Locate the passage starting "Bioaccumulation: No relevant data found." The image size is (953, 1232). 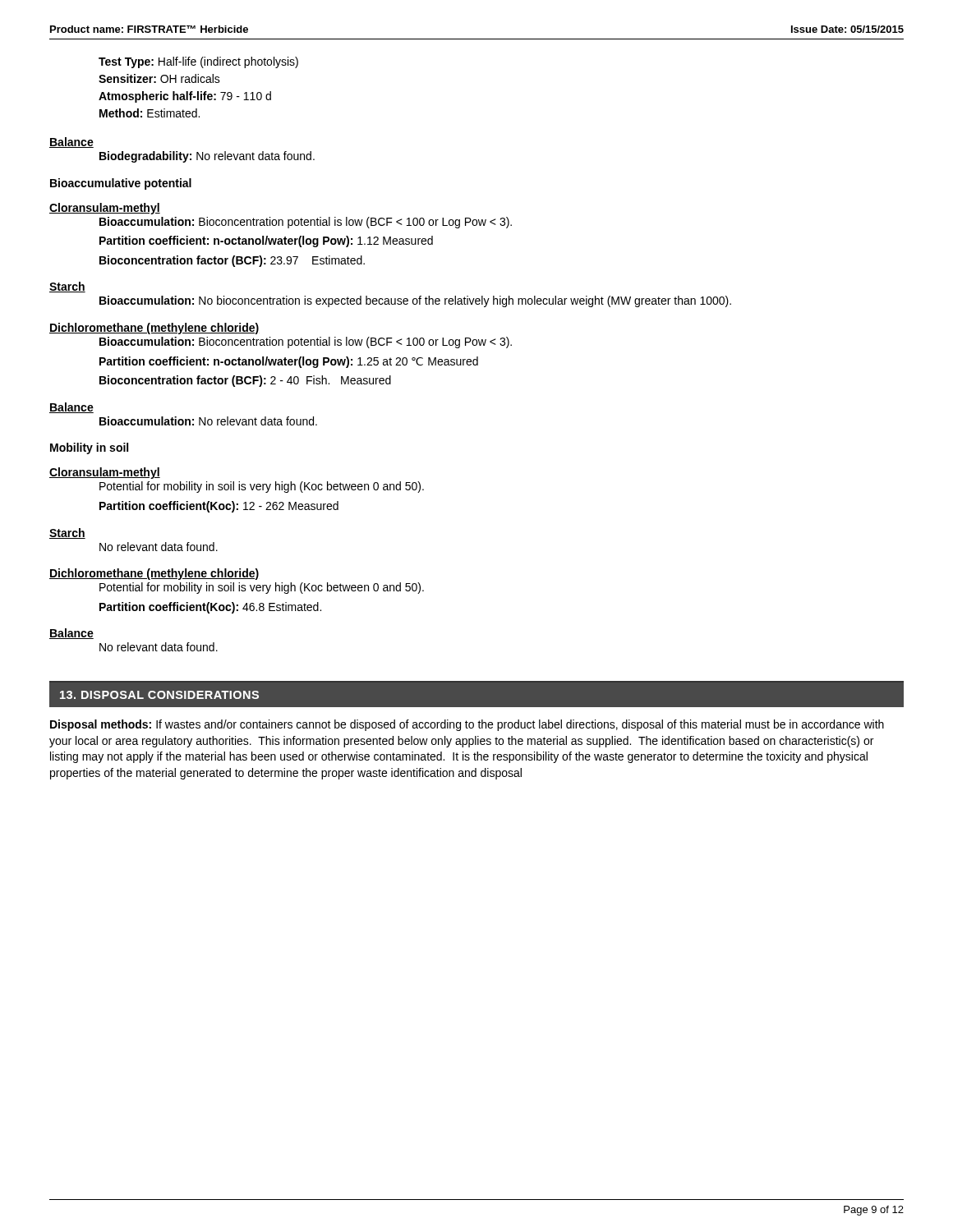pos(208,421)
